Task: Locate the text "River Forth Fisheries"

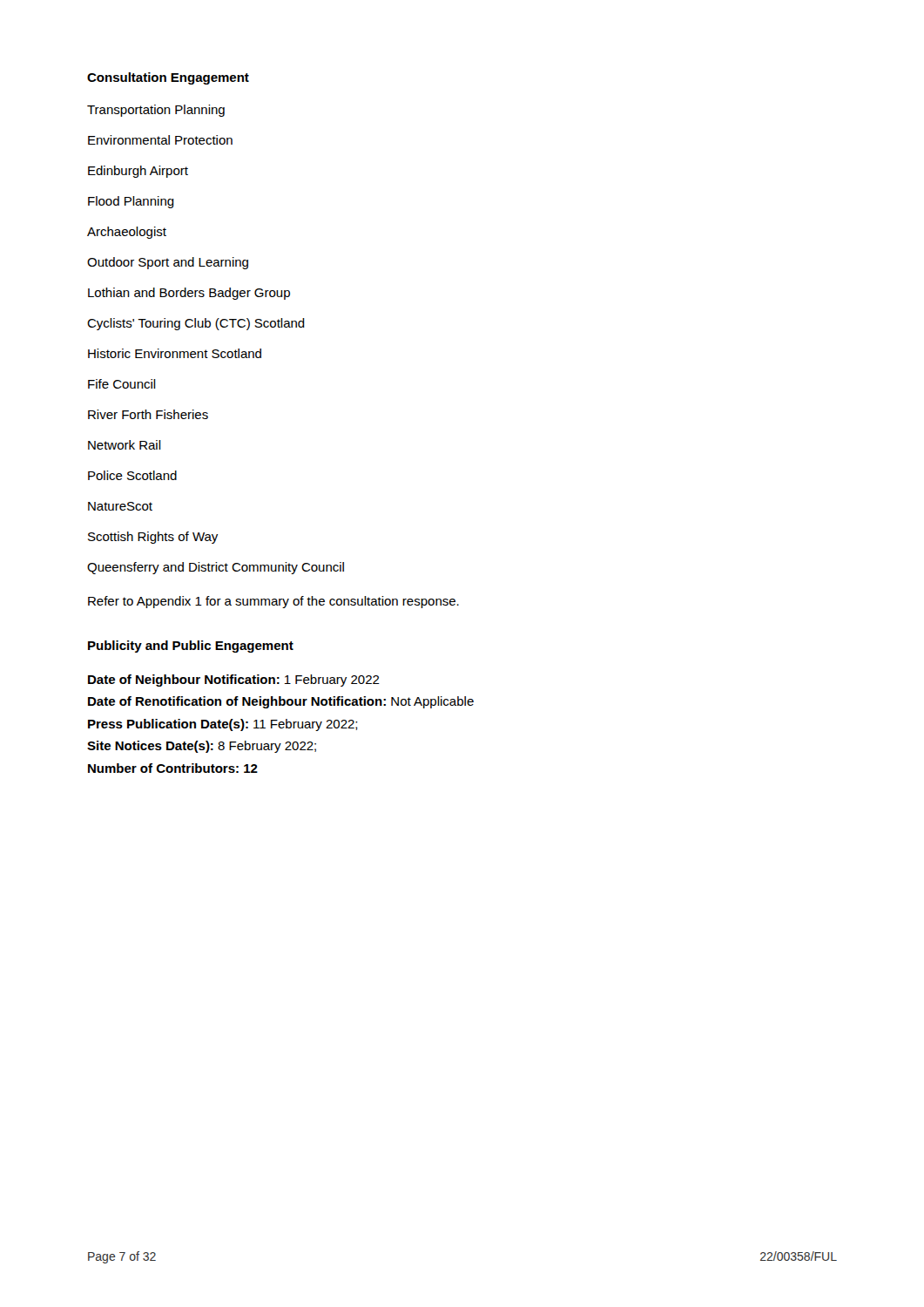Action: pos(148,414)
